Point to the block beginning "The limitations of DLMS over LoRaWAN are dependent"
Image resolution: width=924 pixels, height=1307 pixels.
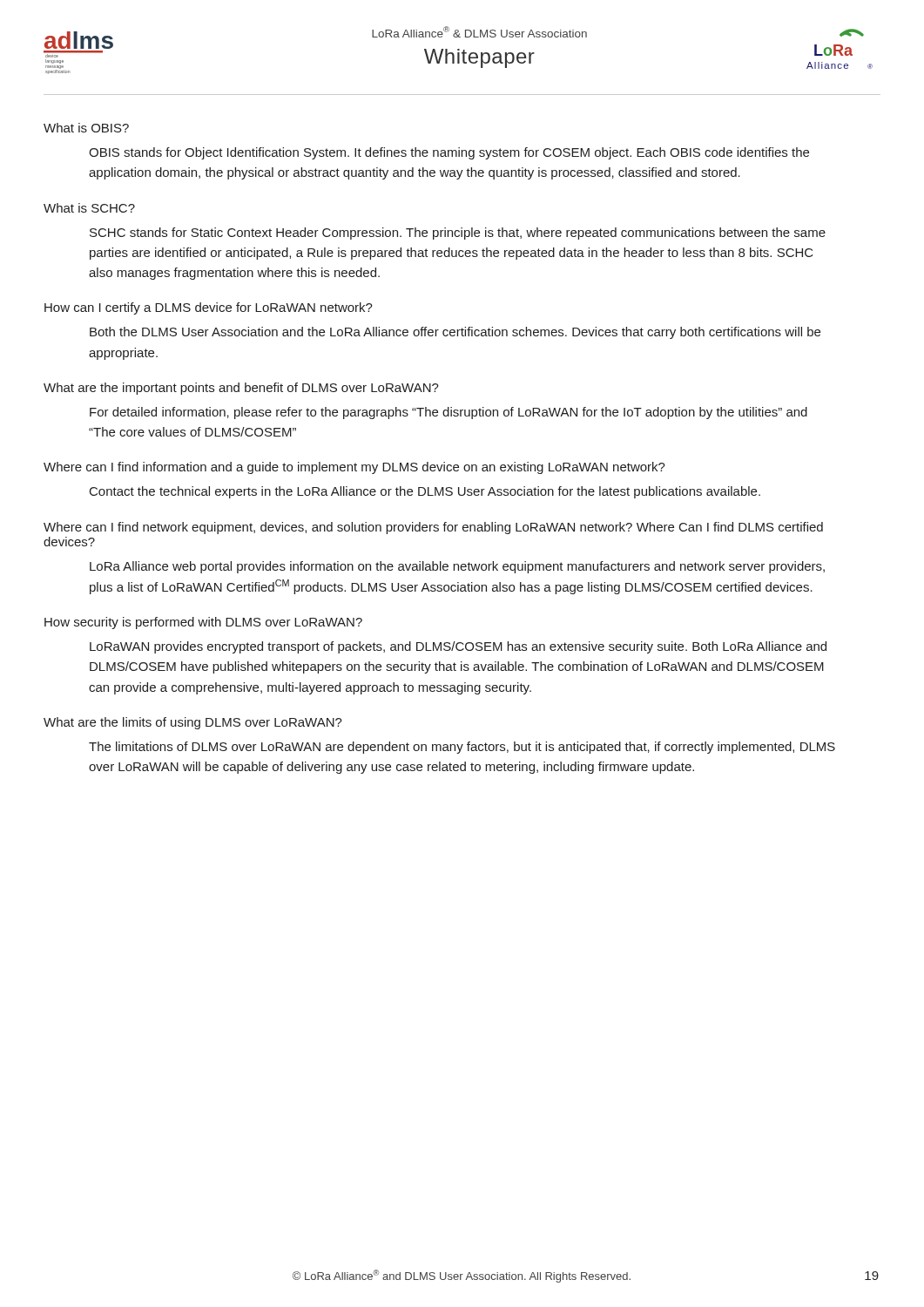coord(462,756)
